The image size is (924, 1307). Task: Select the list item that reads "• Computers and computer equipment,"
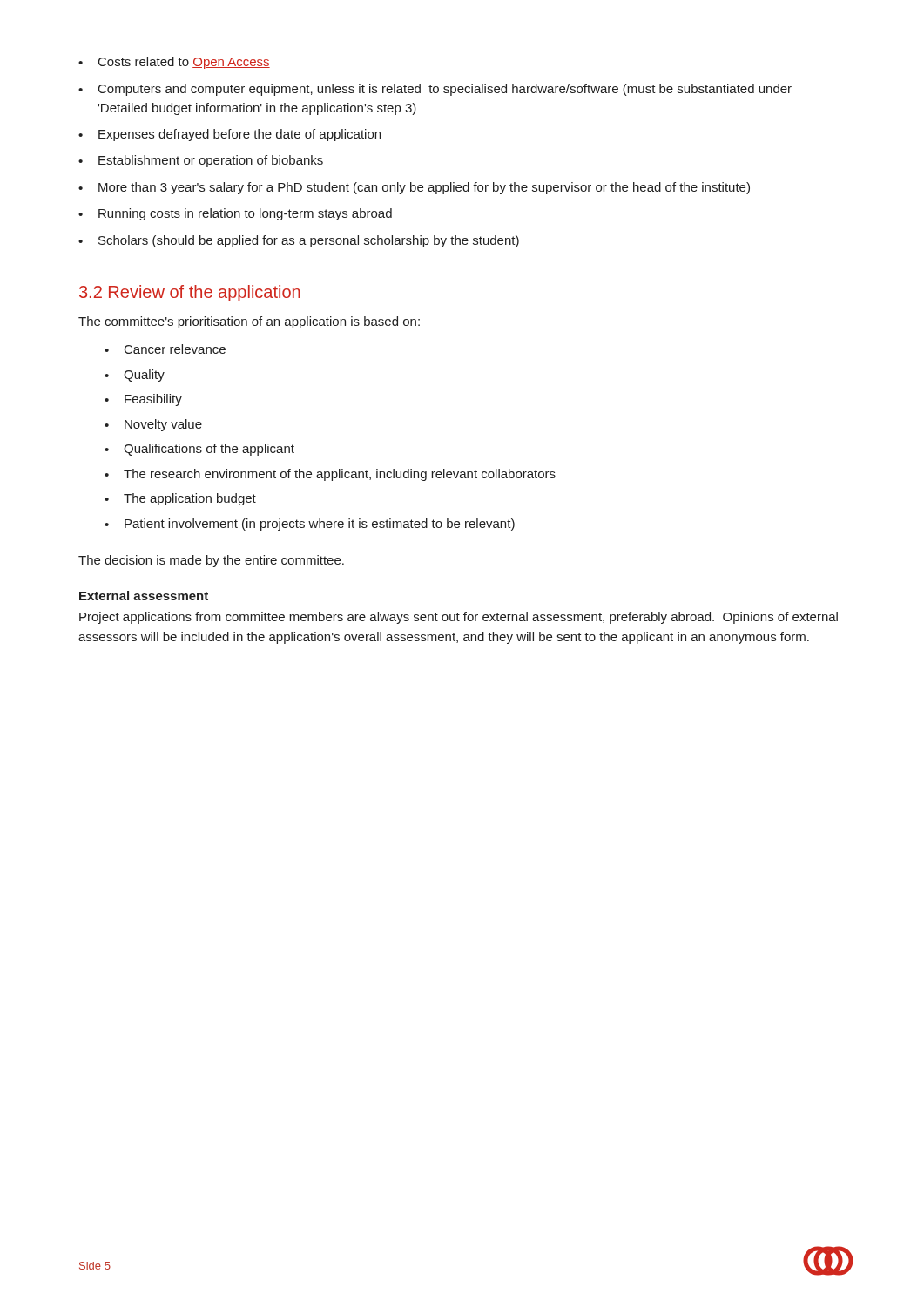pos(462,98)
